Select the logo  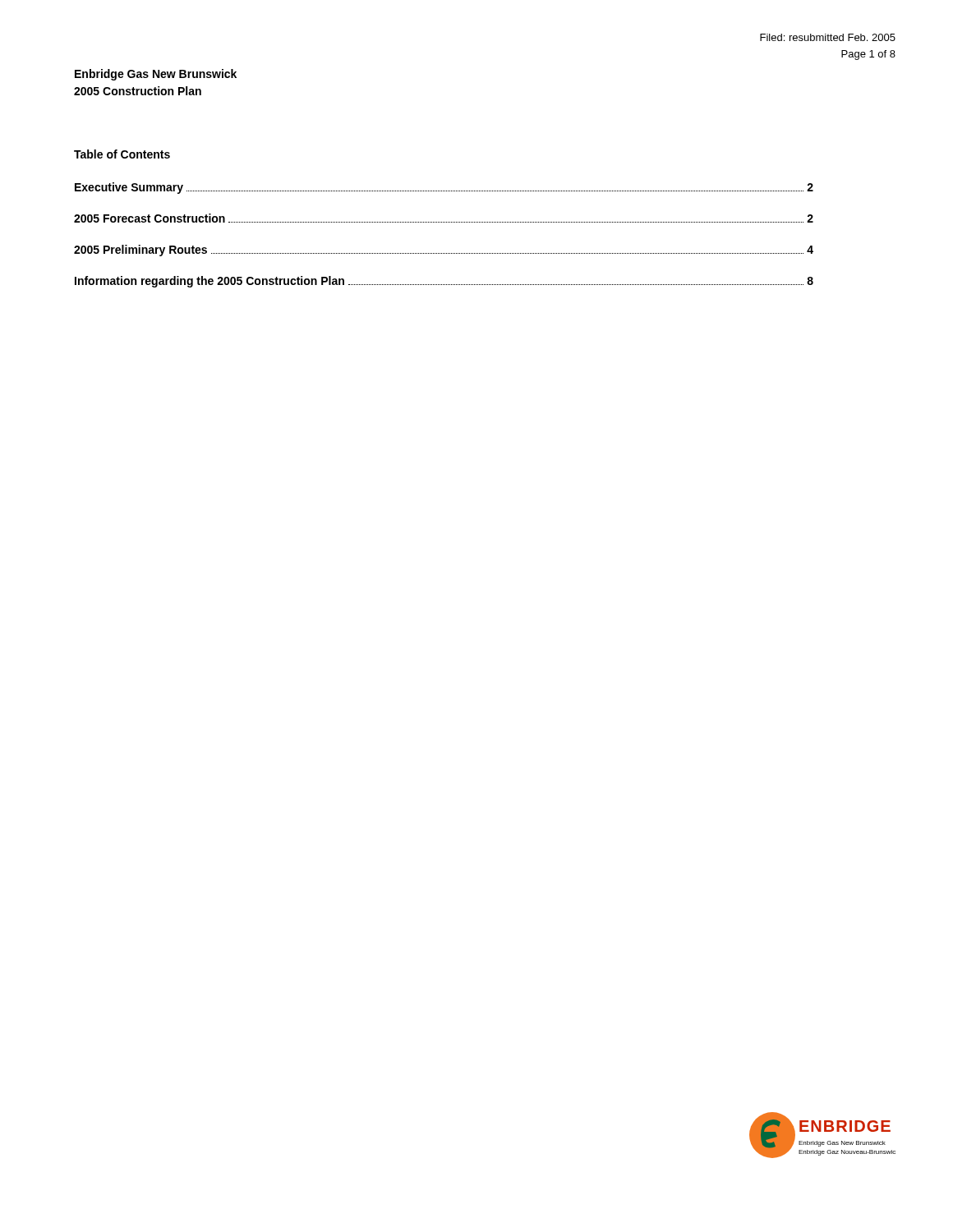(822, 1142)
